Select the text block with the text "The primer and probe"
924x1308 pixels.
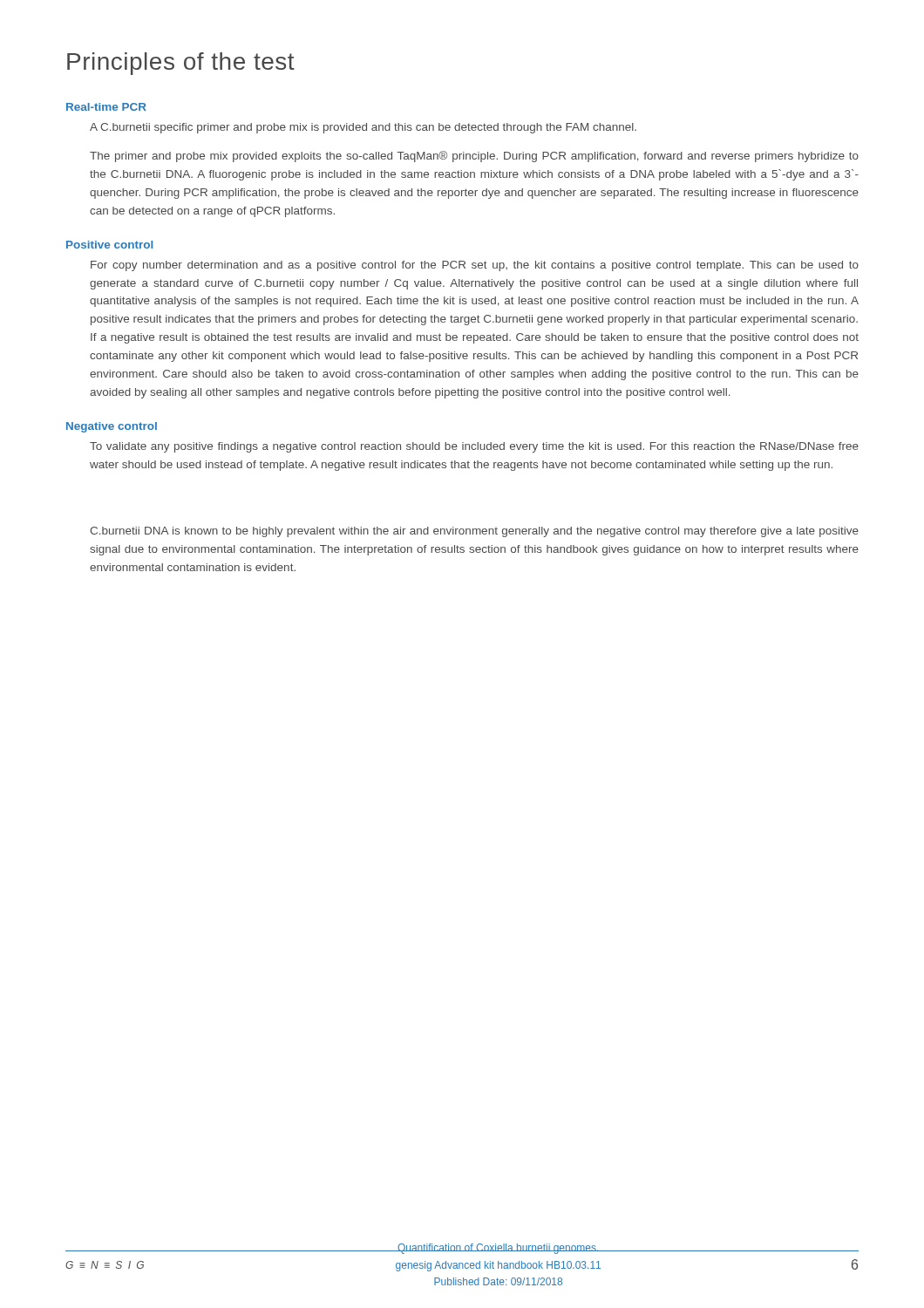click(474, 183)
